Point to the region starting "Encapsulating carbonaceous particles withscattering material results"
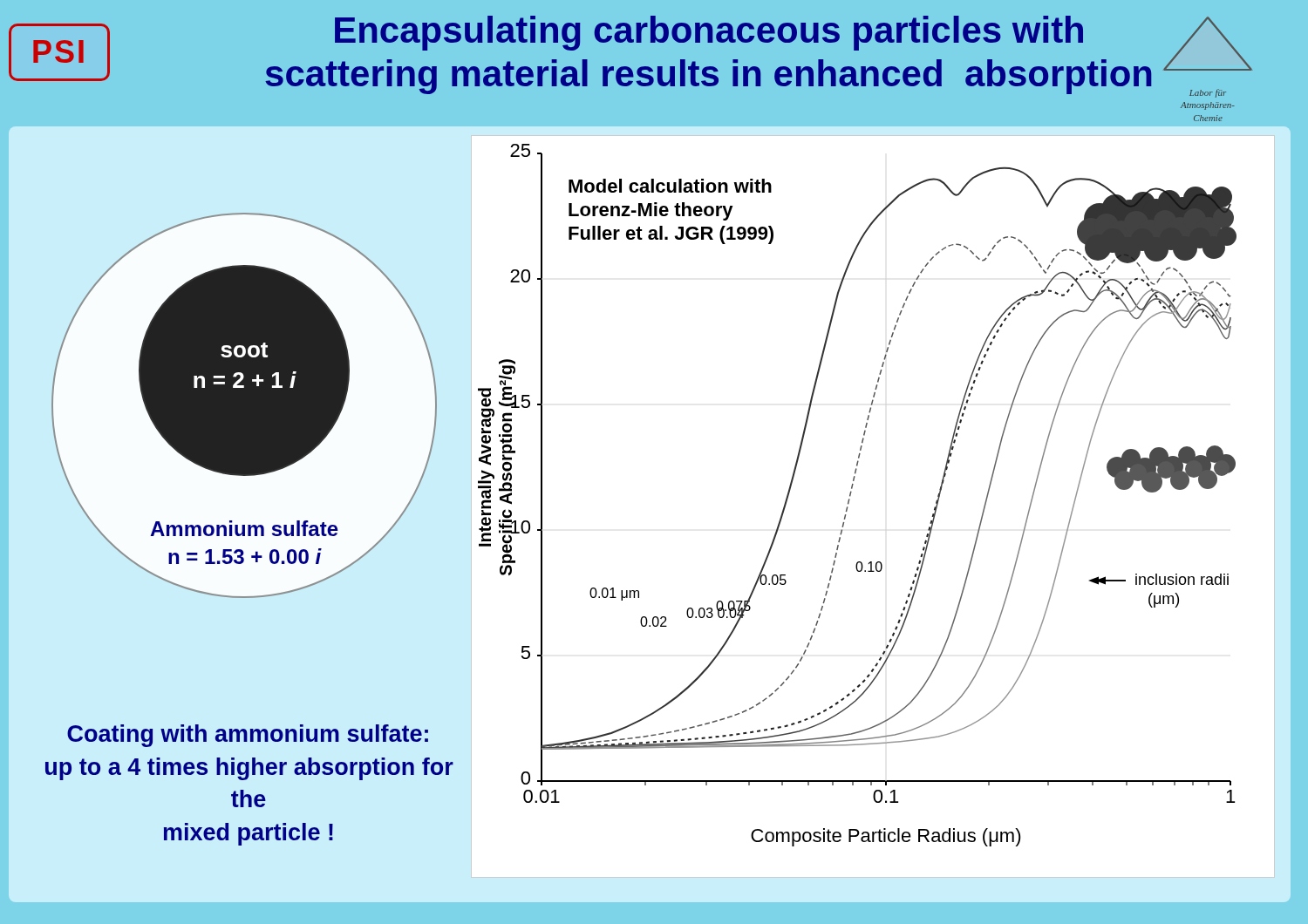Screen dimensions: 924x1308 (x=709, y=53)
